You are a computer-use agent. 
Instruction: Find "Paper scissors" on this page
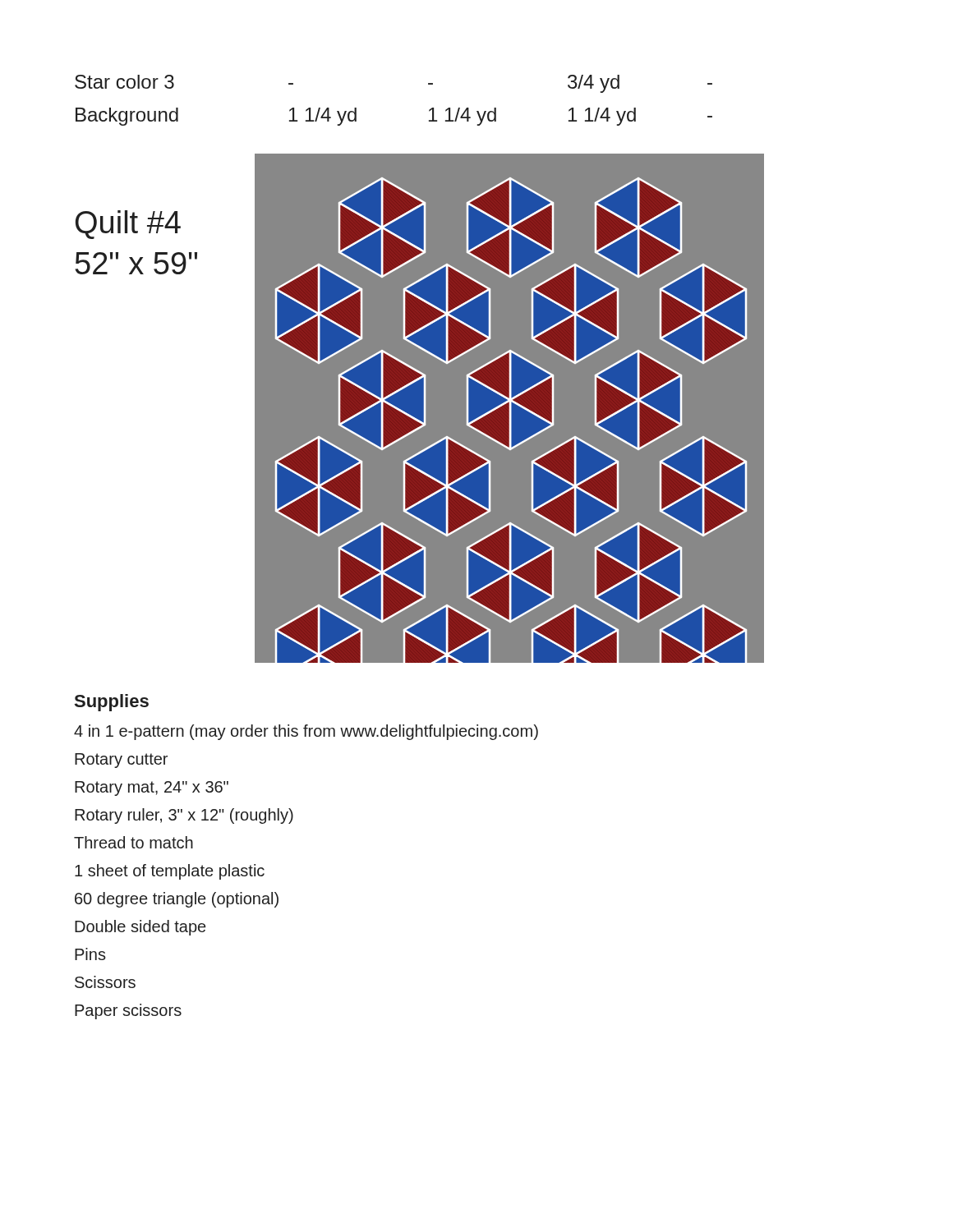128,1010
